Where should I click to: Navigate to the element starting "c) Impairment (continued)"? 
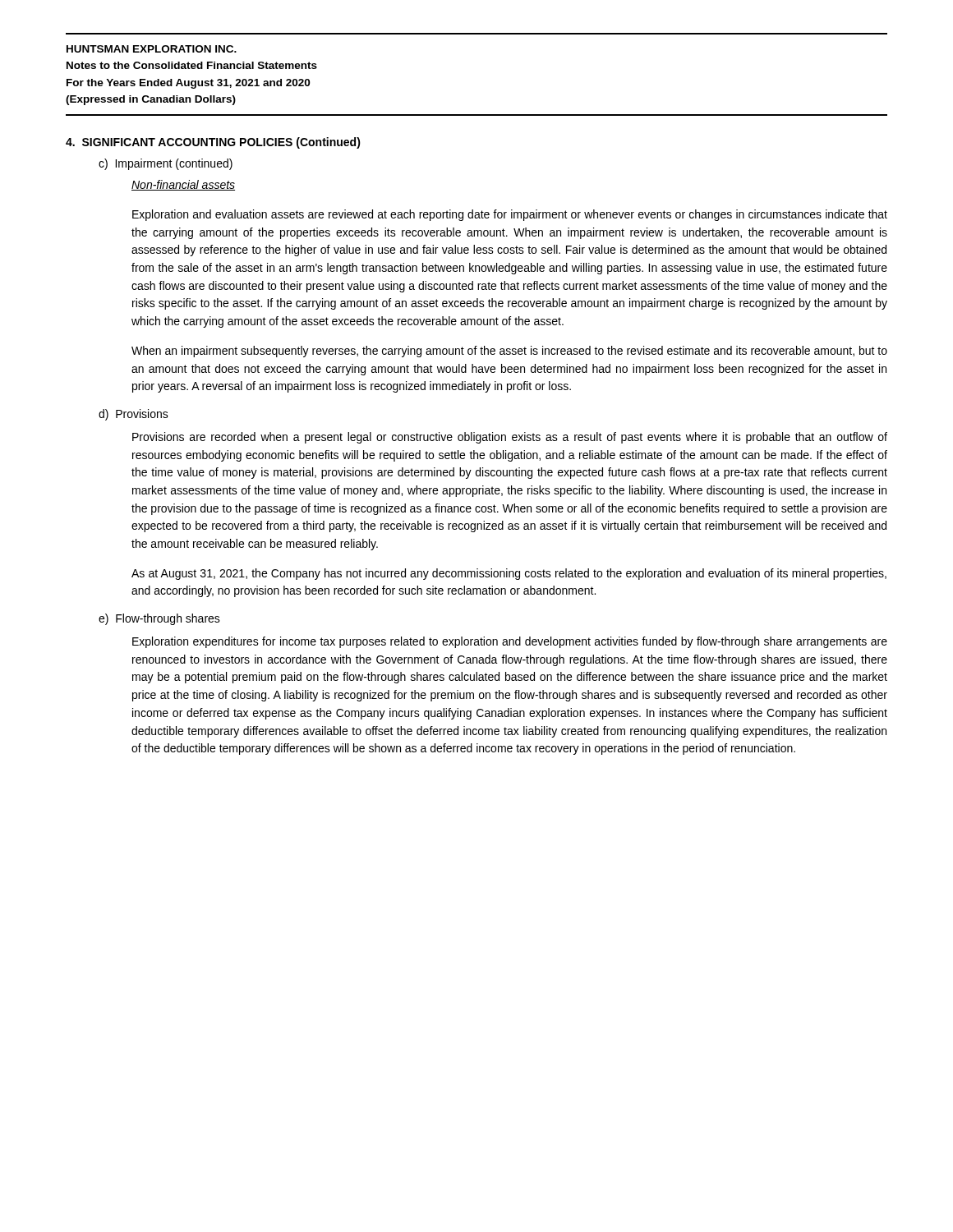166,163
